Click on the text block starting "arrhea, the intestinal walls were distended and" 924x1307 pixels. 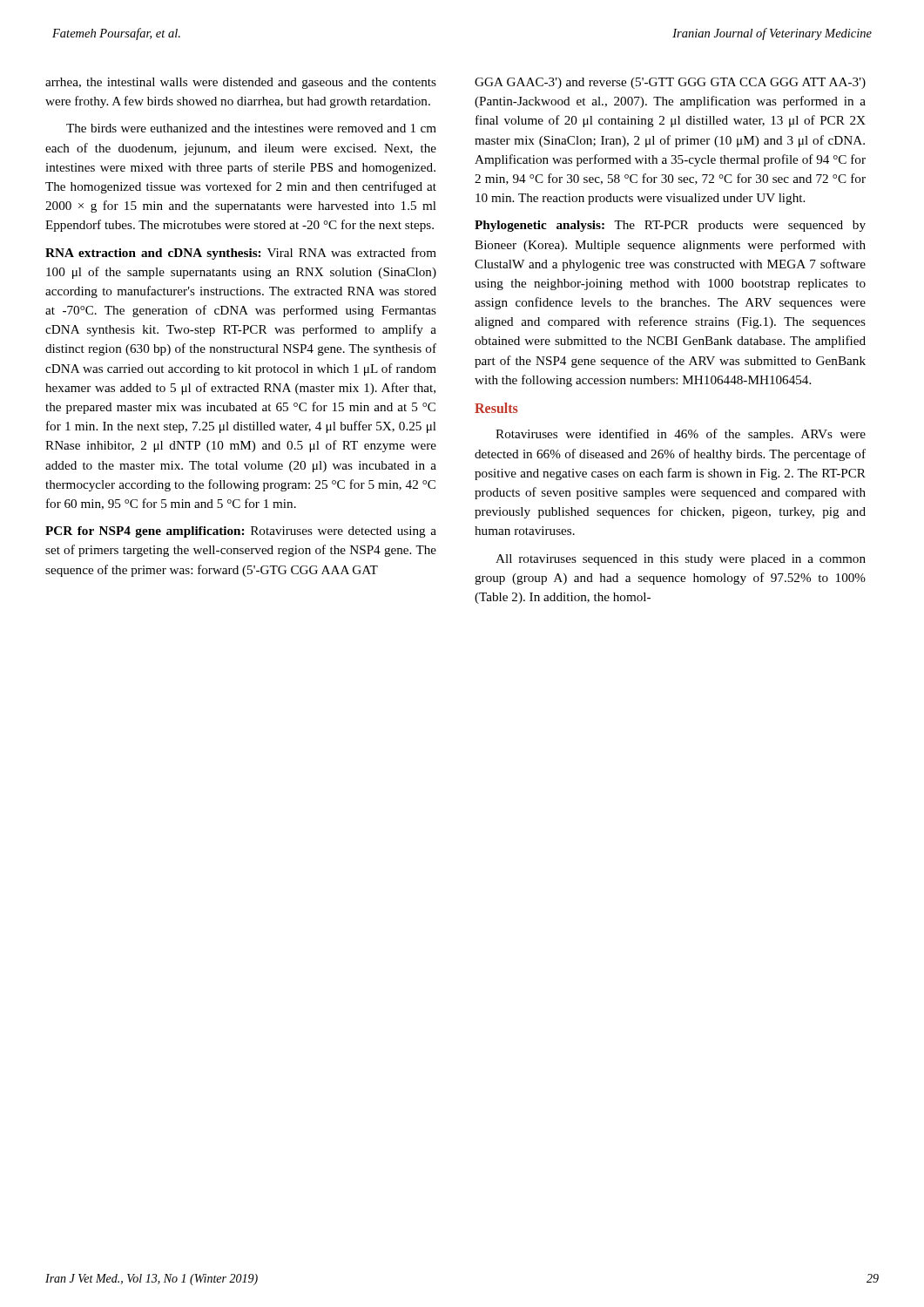click(x=241, y=154)
